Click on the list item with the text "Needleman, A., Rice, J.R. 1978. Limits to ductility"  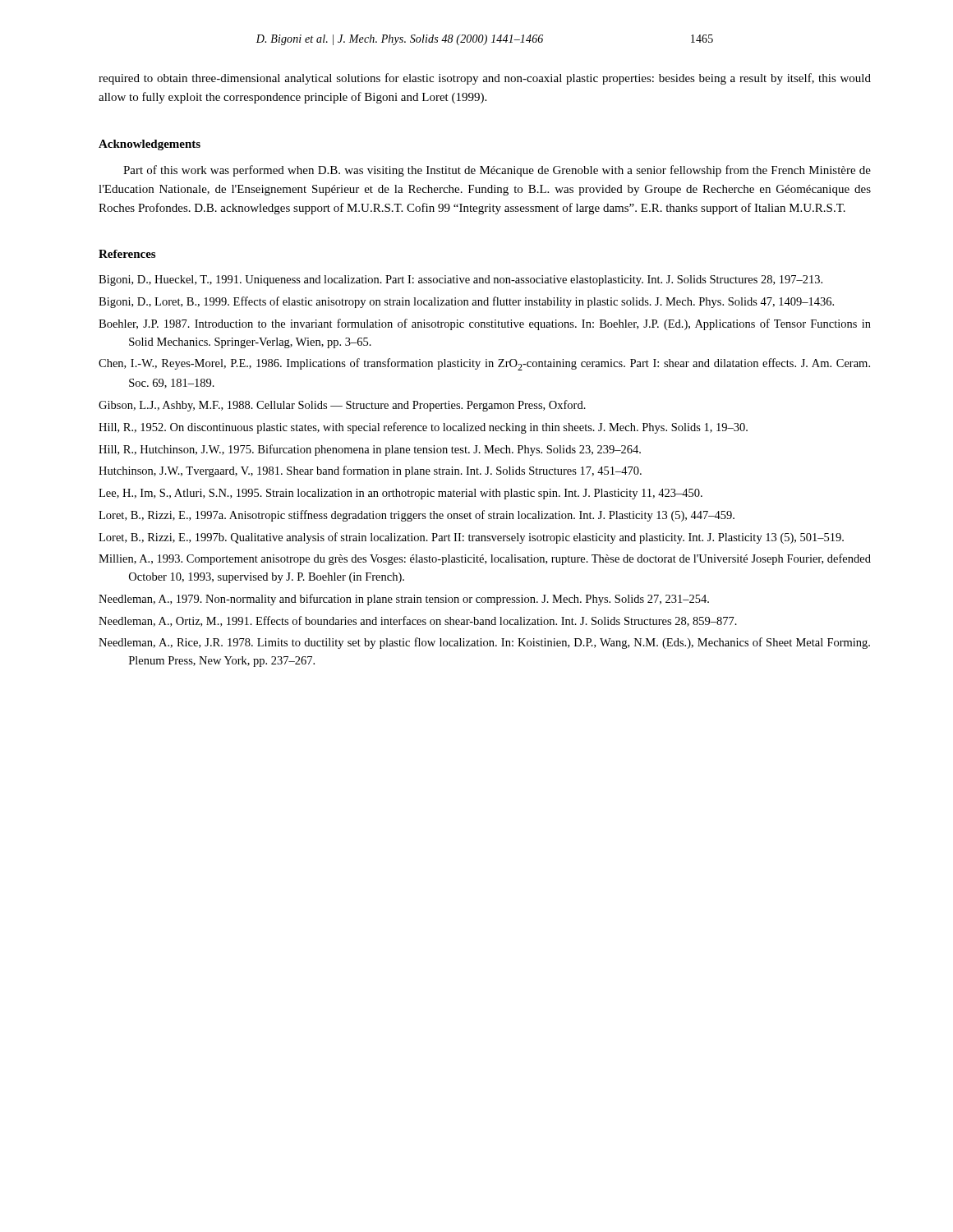tap(485, 651)
